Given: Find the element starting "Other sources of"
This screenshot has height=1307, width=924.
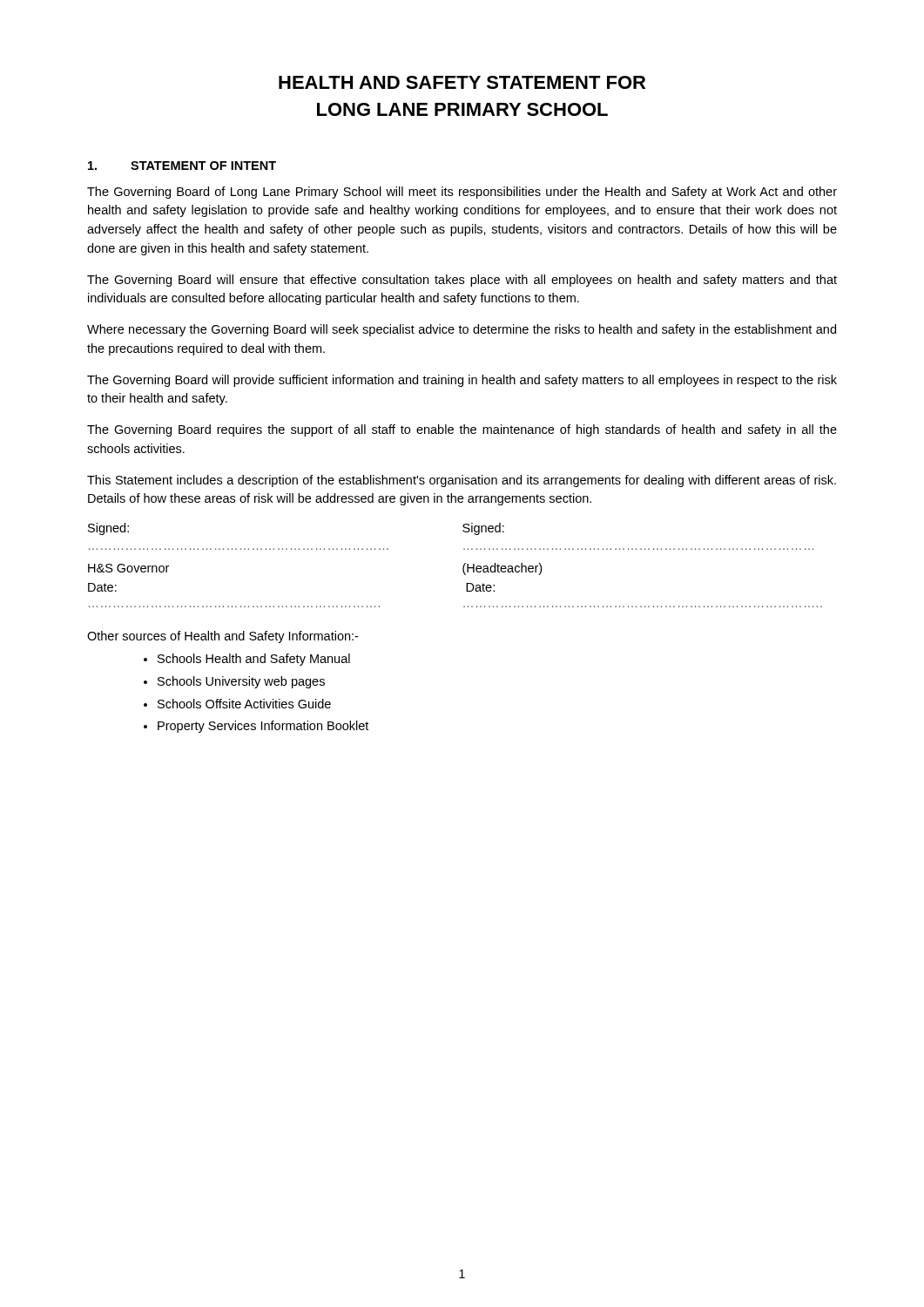Looking at the screenshot, I should pyautogui.click(x=223, y=636).
